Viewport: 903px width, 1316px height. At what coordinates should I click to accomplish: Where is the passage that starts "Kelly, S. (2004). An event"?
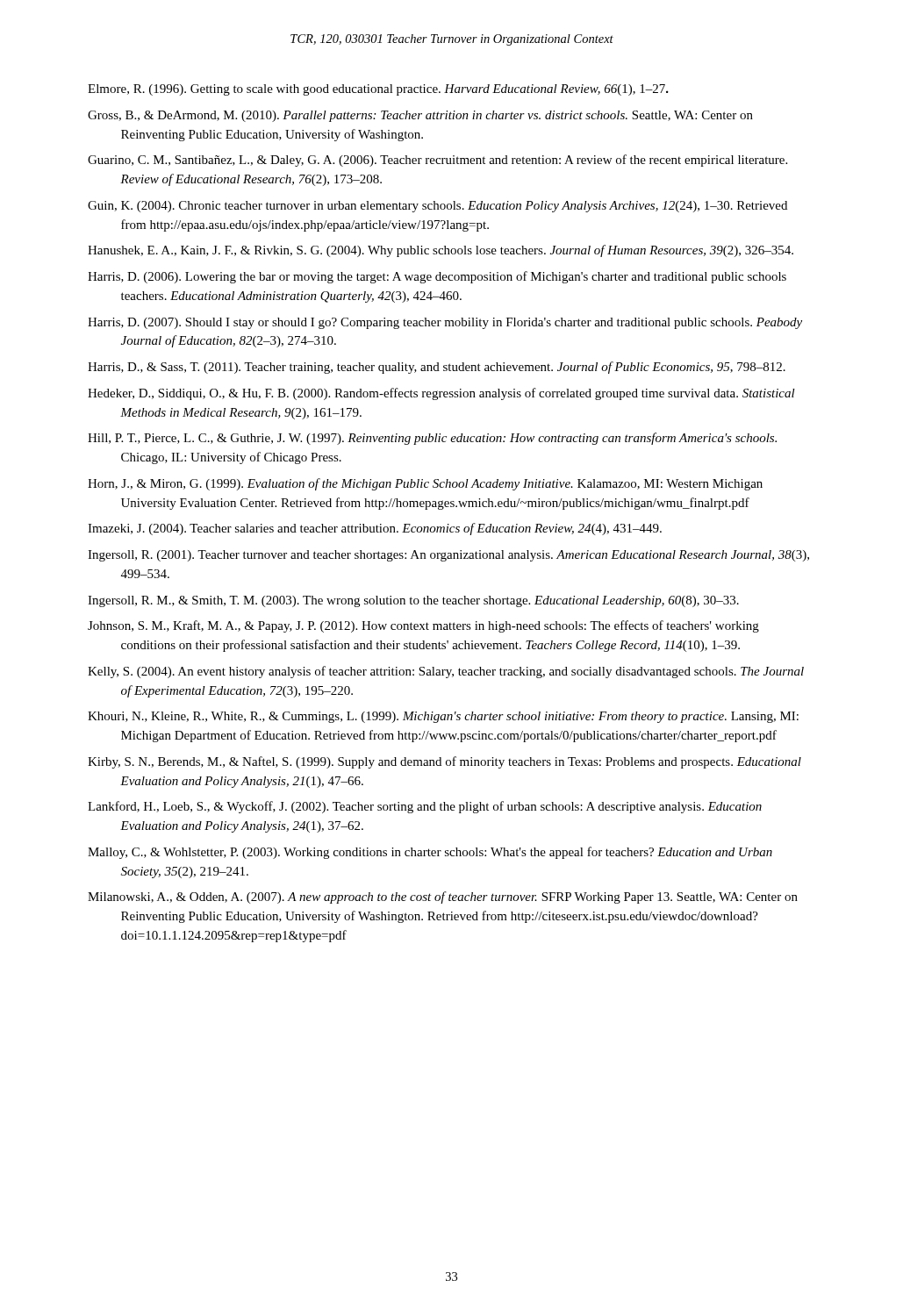click(x=446, y=681)
